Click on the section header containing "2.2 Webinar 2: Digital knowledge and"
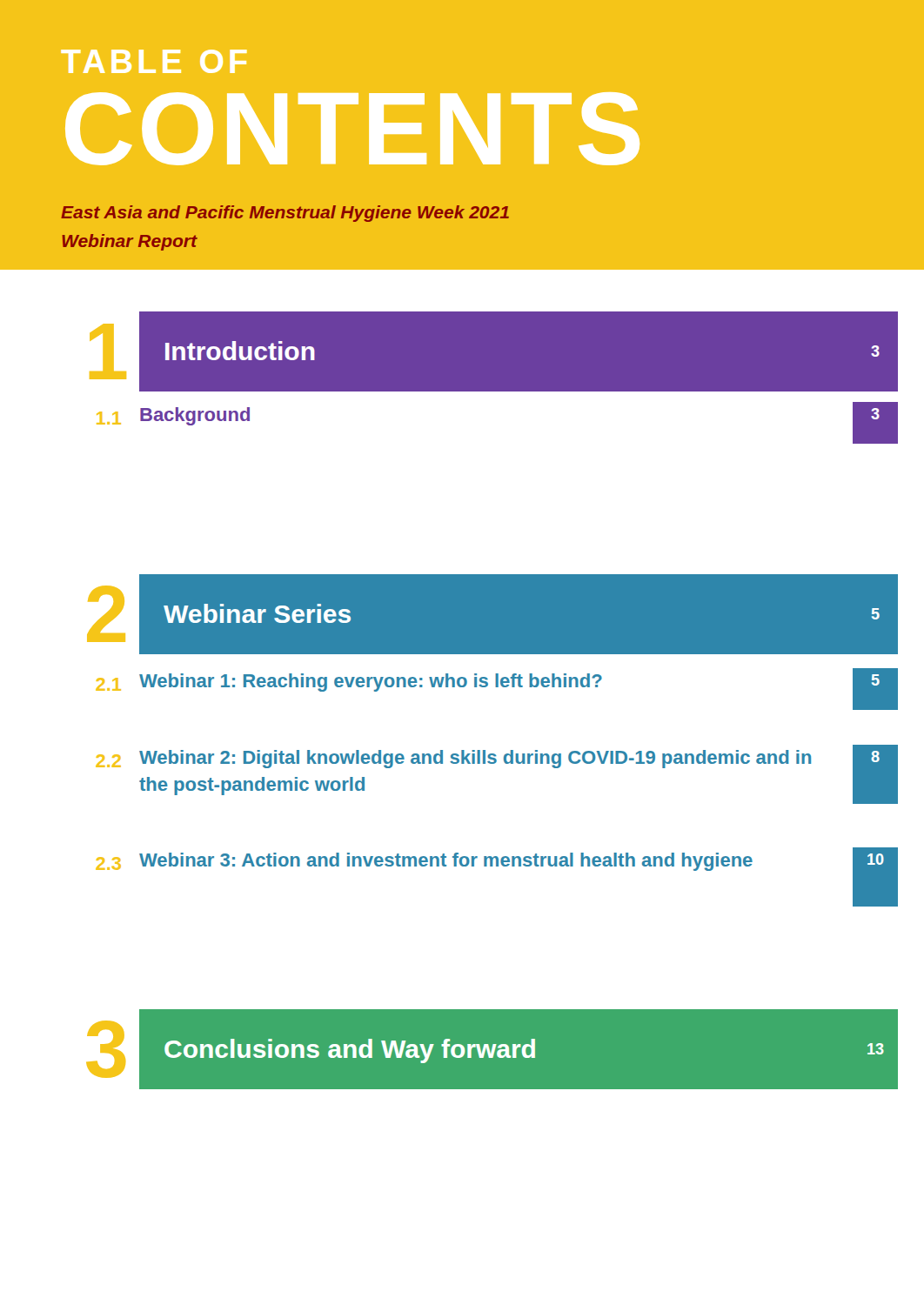Viewport: 924px width, 1305px height. click(462, 773)
